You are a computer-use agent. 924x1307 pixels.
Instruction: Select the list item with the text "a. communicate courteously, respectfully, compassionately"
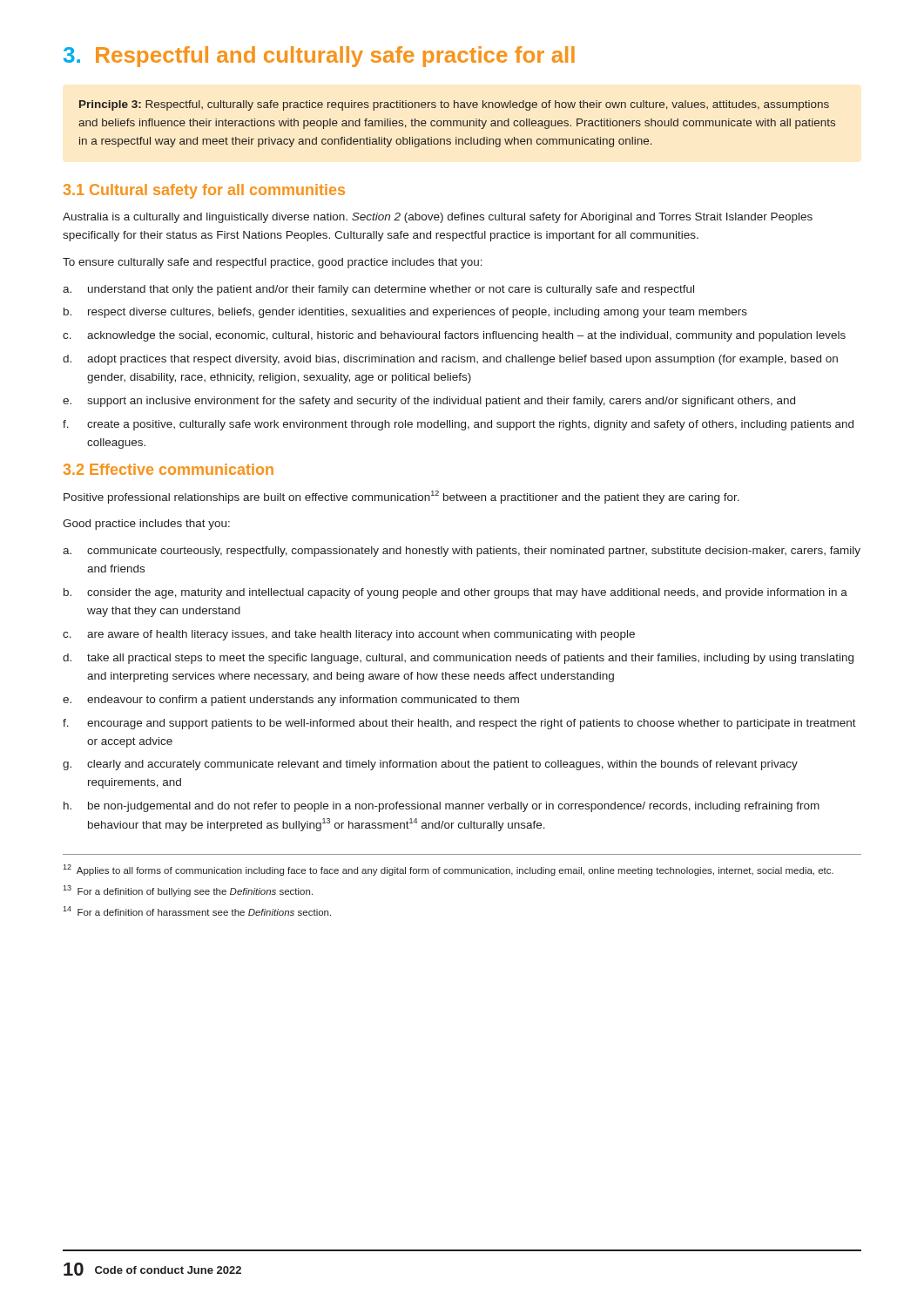(x=462, y=560)
